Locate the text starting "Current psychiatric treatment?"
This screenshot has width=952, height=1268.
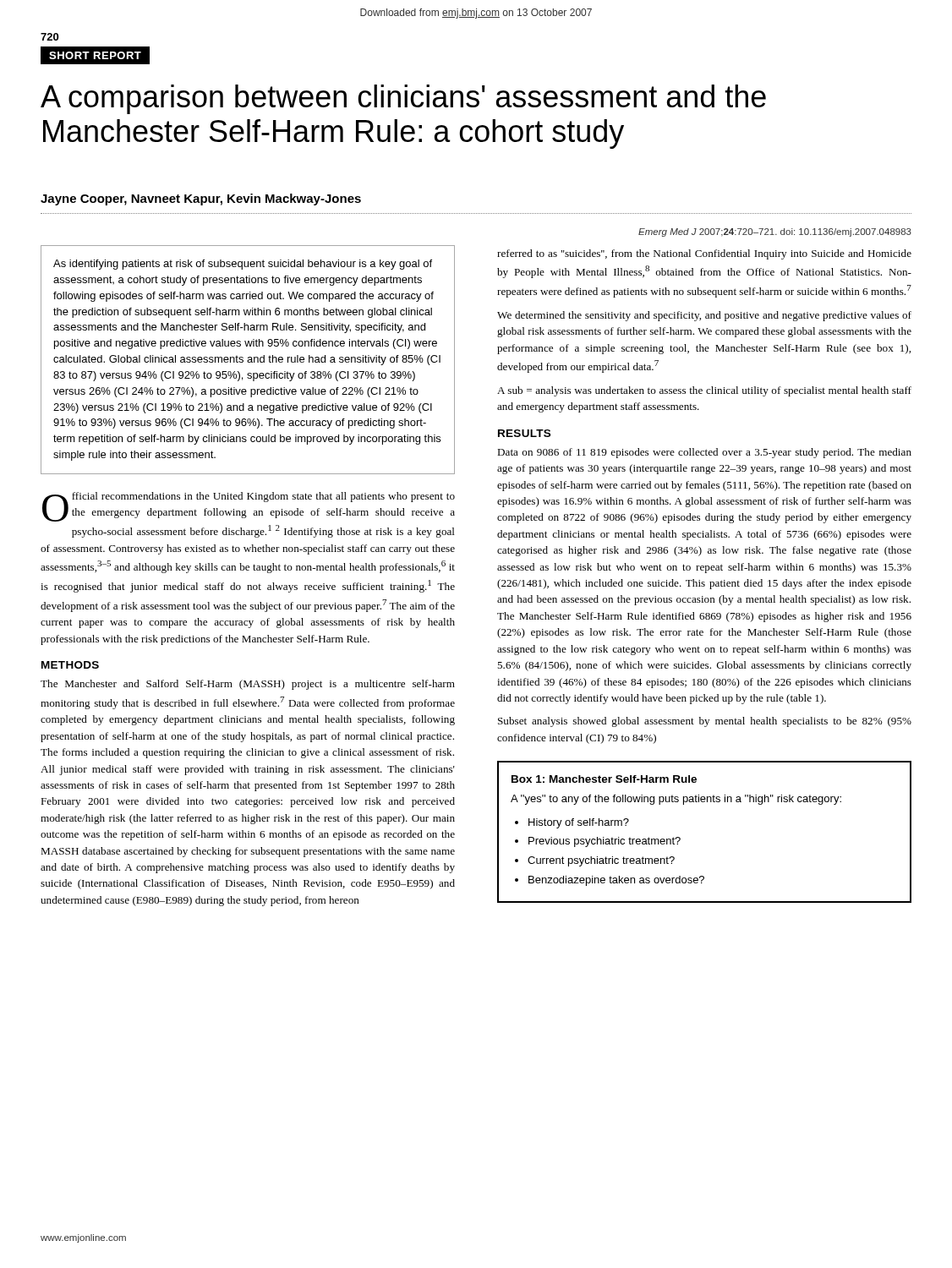coord(601,860)
